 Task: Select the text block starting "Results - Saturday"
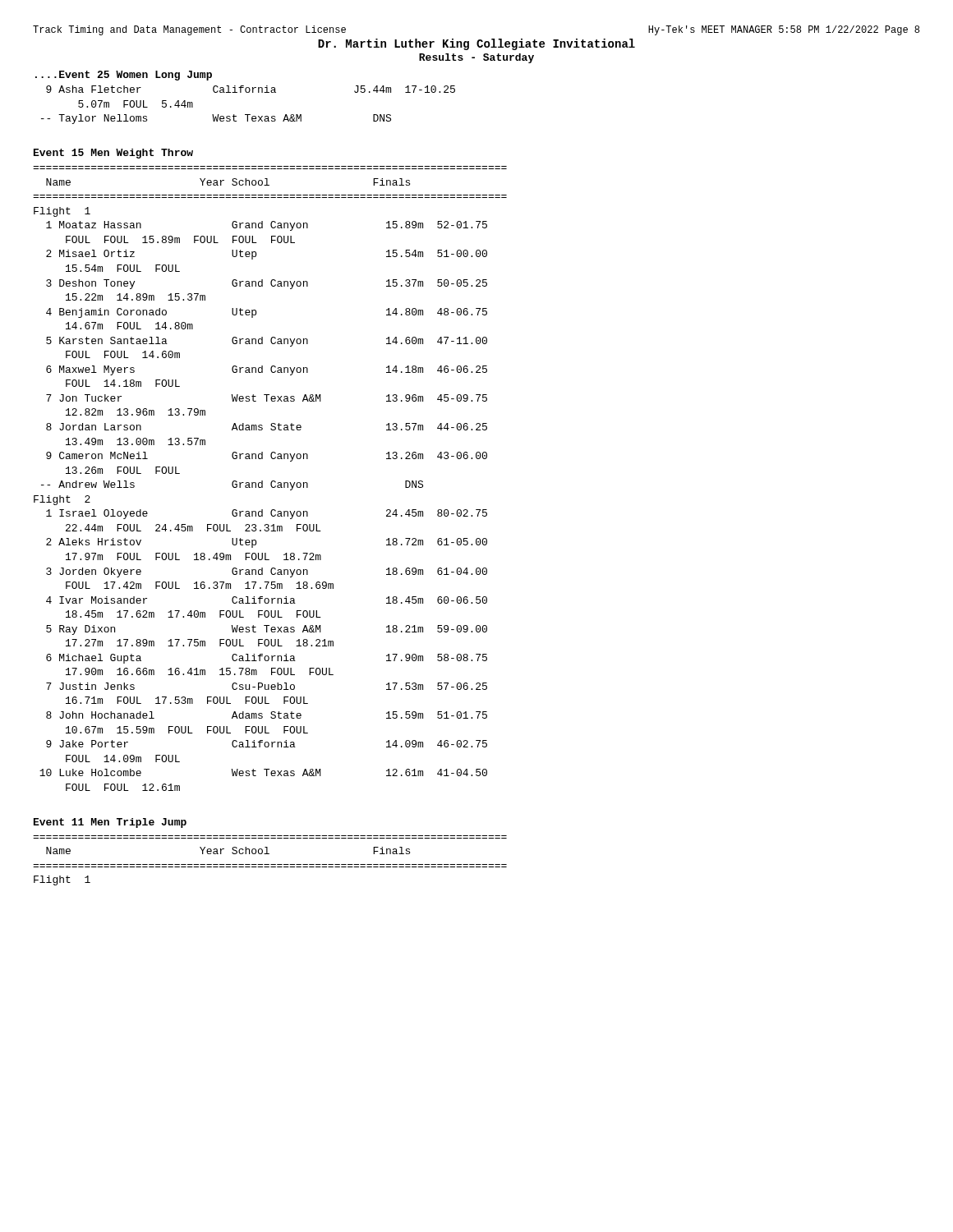pyautogui.click(x=476, y=58)
